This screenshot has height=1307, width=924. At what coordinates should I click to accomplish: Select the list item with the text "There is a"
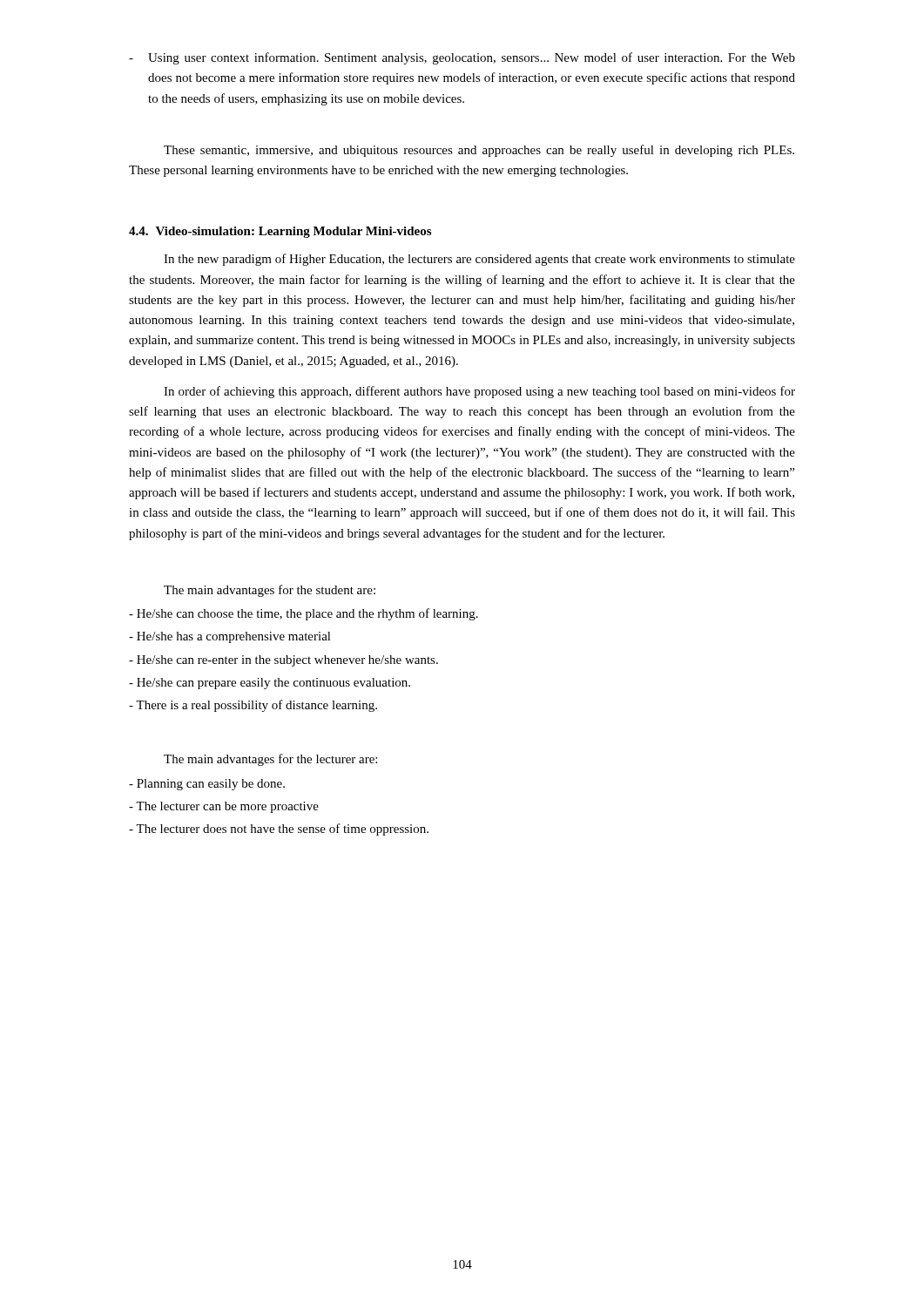click(253, 705)
